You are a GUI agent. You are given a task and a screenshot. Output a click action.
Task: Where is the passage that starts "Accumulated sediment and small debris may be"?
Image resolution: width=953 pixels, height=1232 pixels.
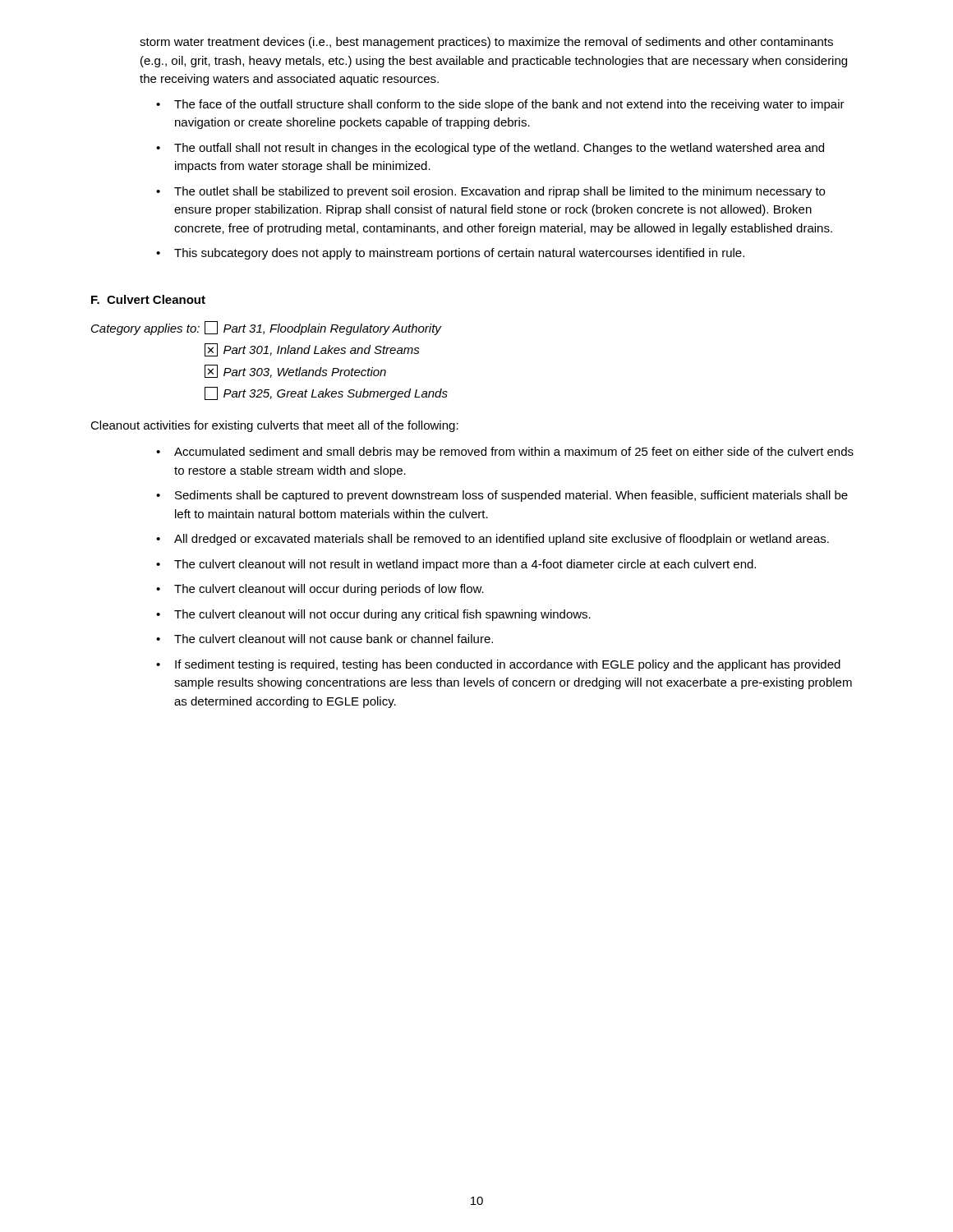pyautogui.click(x=514, y=461)
